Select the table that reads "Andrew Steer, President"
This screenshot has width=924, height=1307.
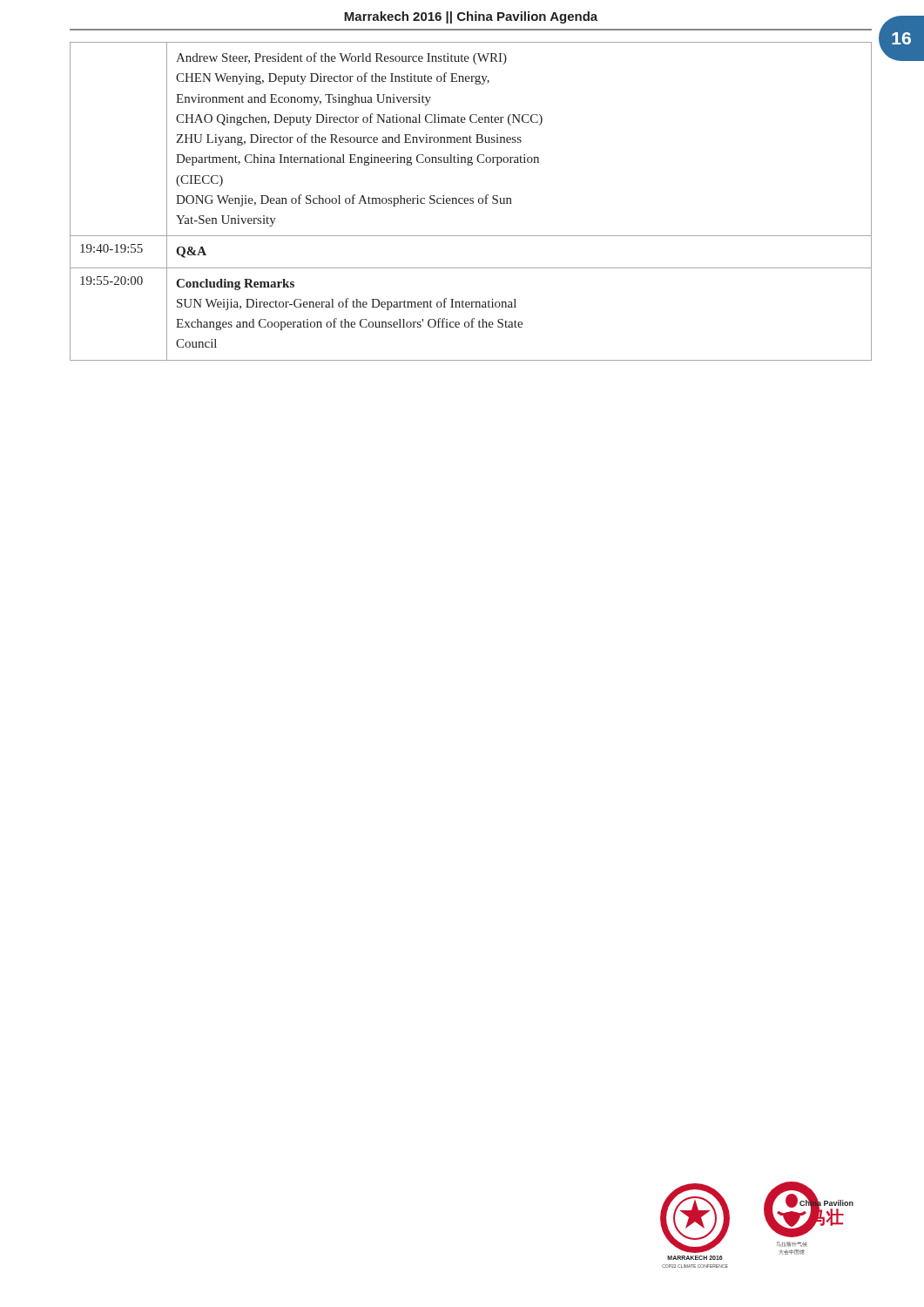click(x=471, y=201)
